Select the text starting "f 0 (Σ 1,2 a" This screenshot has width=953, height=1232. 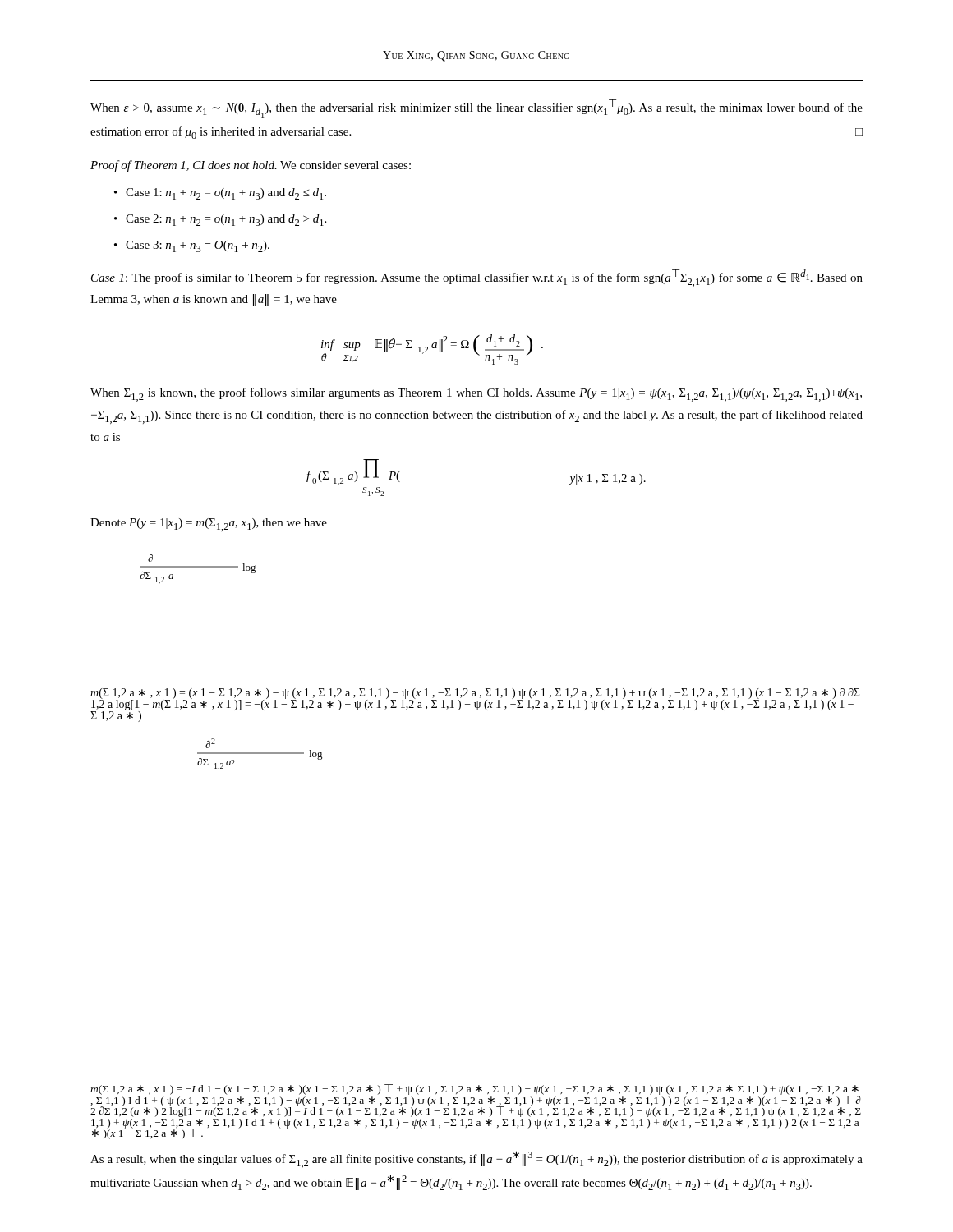356,473
